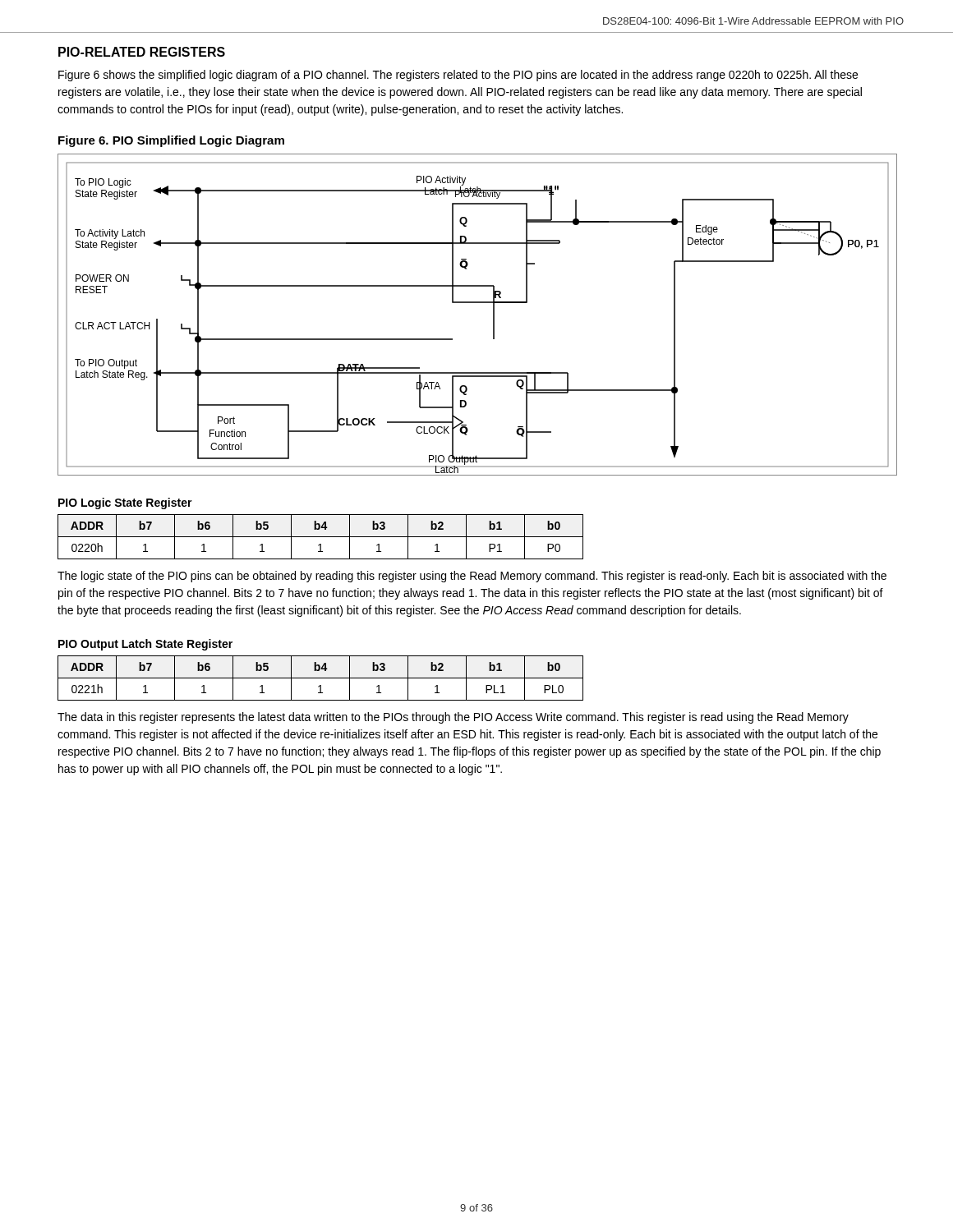Image resolution: width=953 pixels, height=1232 pixels.
Task: Select the section header containing "PIO Output Latch State Register"
Action: [145, 644]
